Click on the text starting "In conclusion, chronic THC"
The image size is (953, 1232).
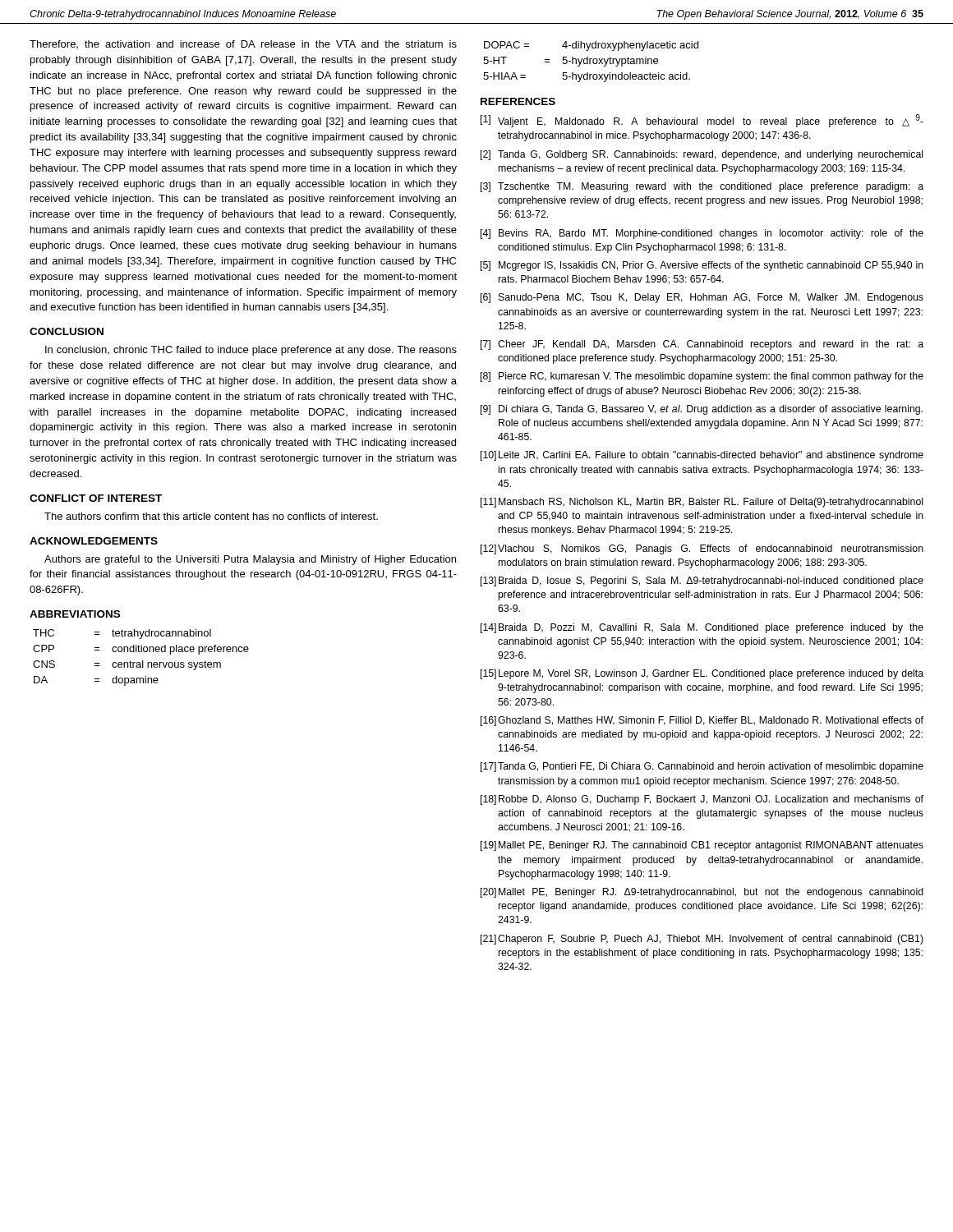[x=243, y=412]
